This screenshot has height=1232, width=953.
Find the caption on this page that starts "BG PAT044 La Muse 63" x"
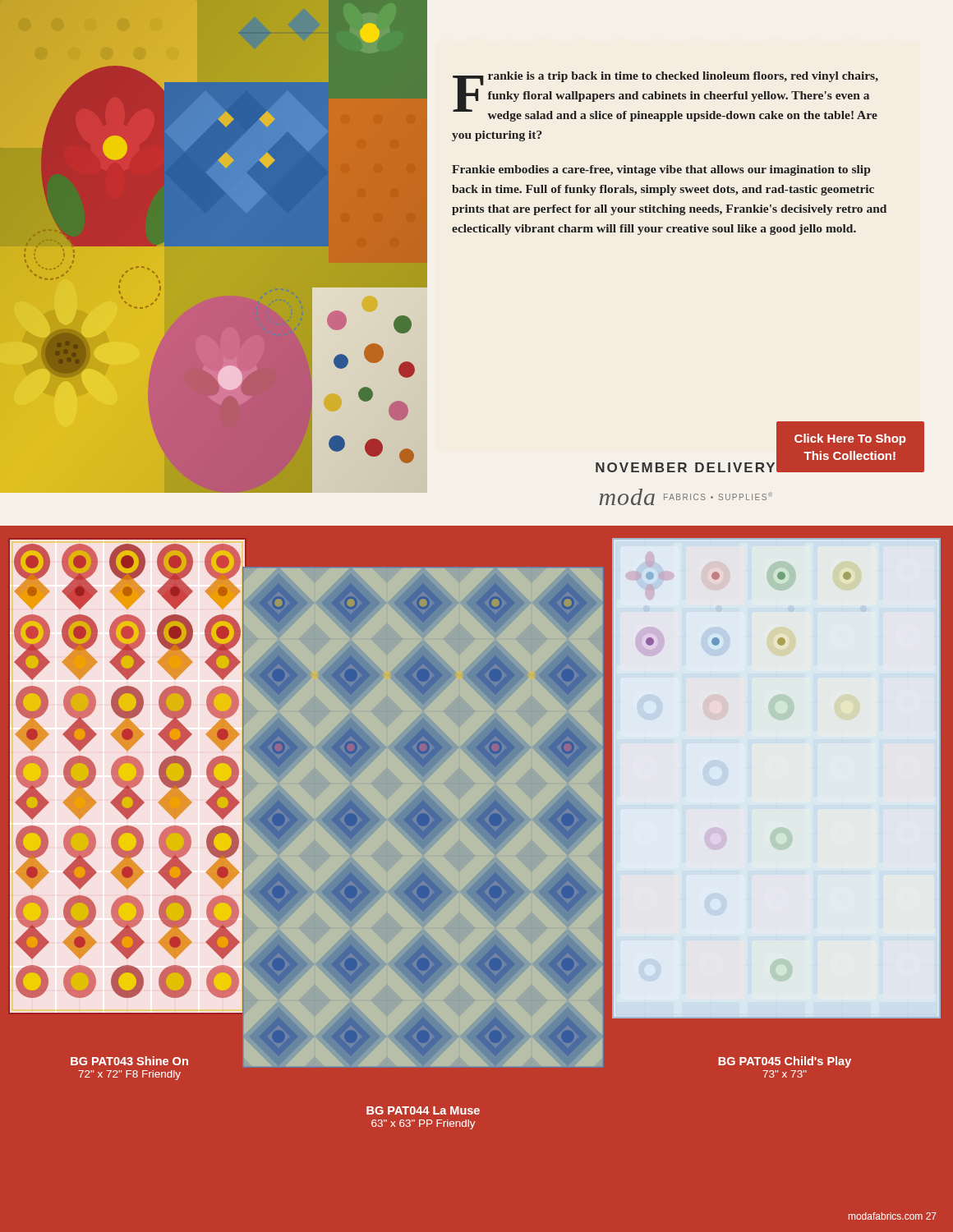[x=423, y=1117]
